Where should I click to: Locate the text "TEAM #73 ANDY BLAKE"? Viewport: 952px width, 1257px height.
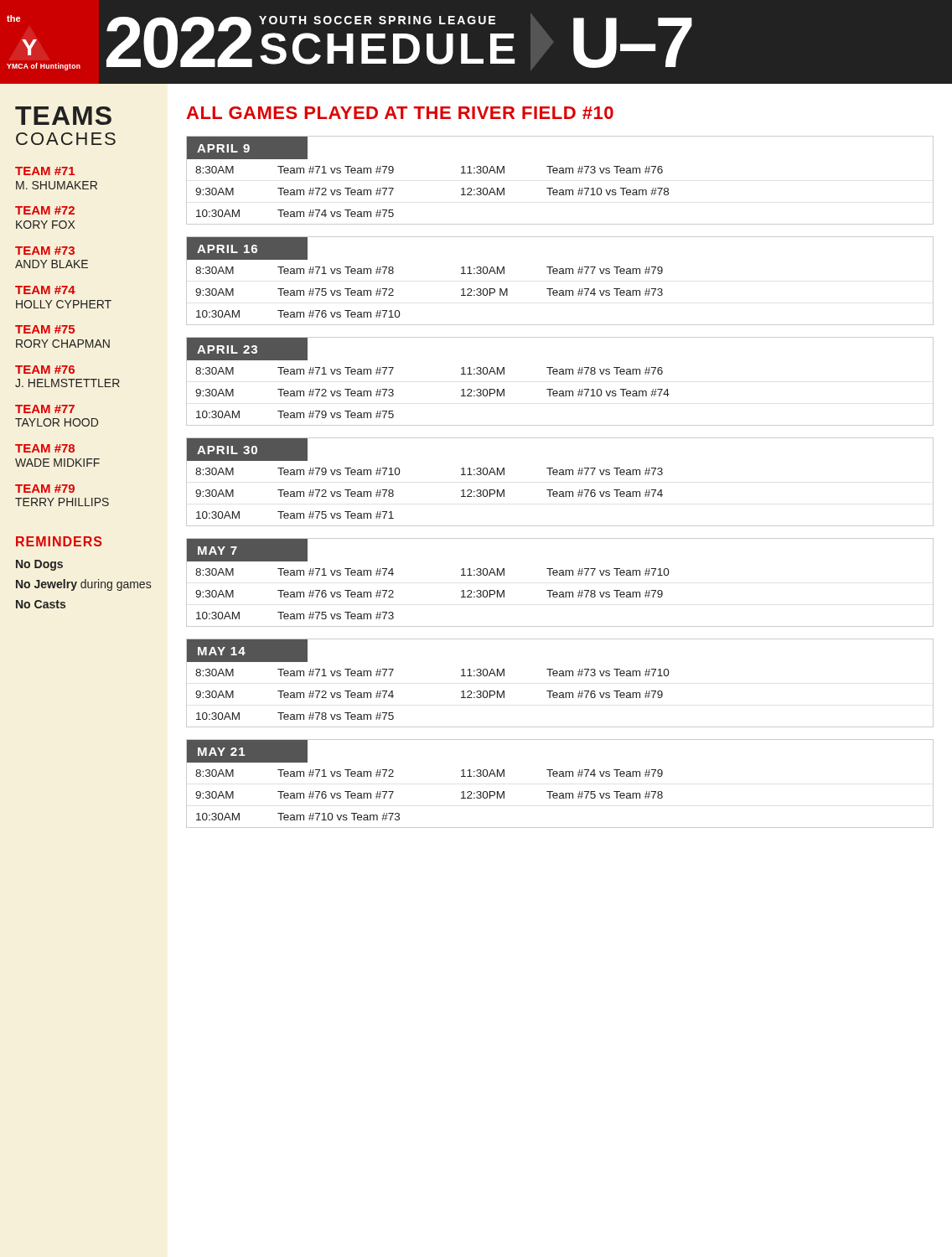pyautogui.click(x=84, y=258)
